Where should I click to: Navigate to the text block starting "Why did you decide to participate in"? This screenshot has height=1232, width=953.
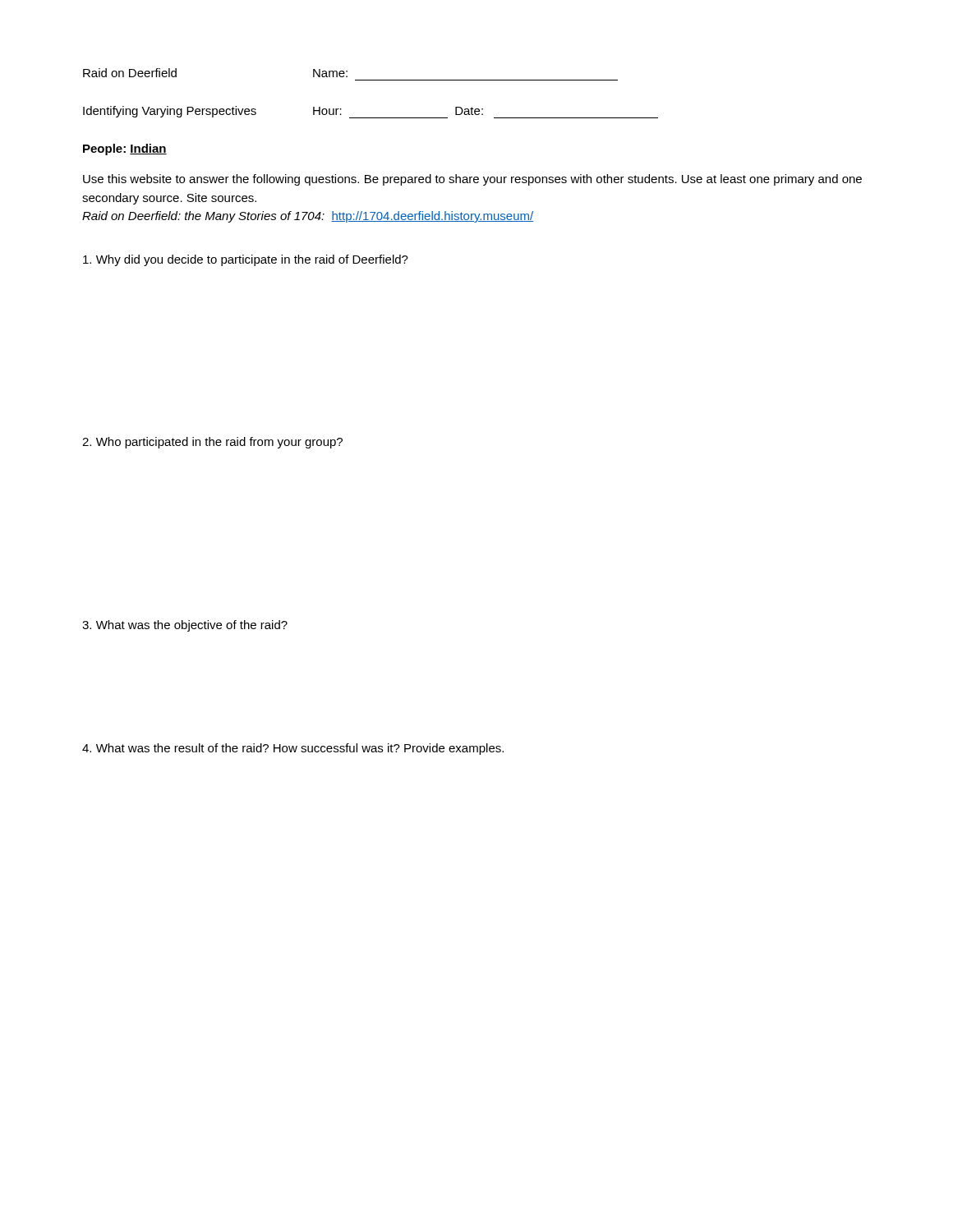coord(245,259)
